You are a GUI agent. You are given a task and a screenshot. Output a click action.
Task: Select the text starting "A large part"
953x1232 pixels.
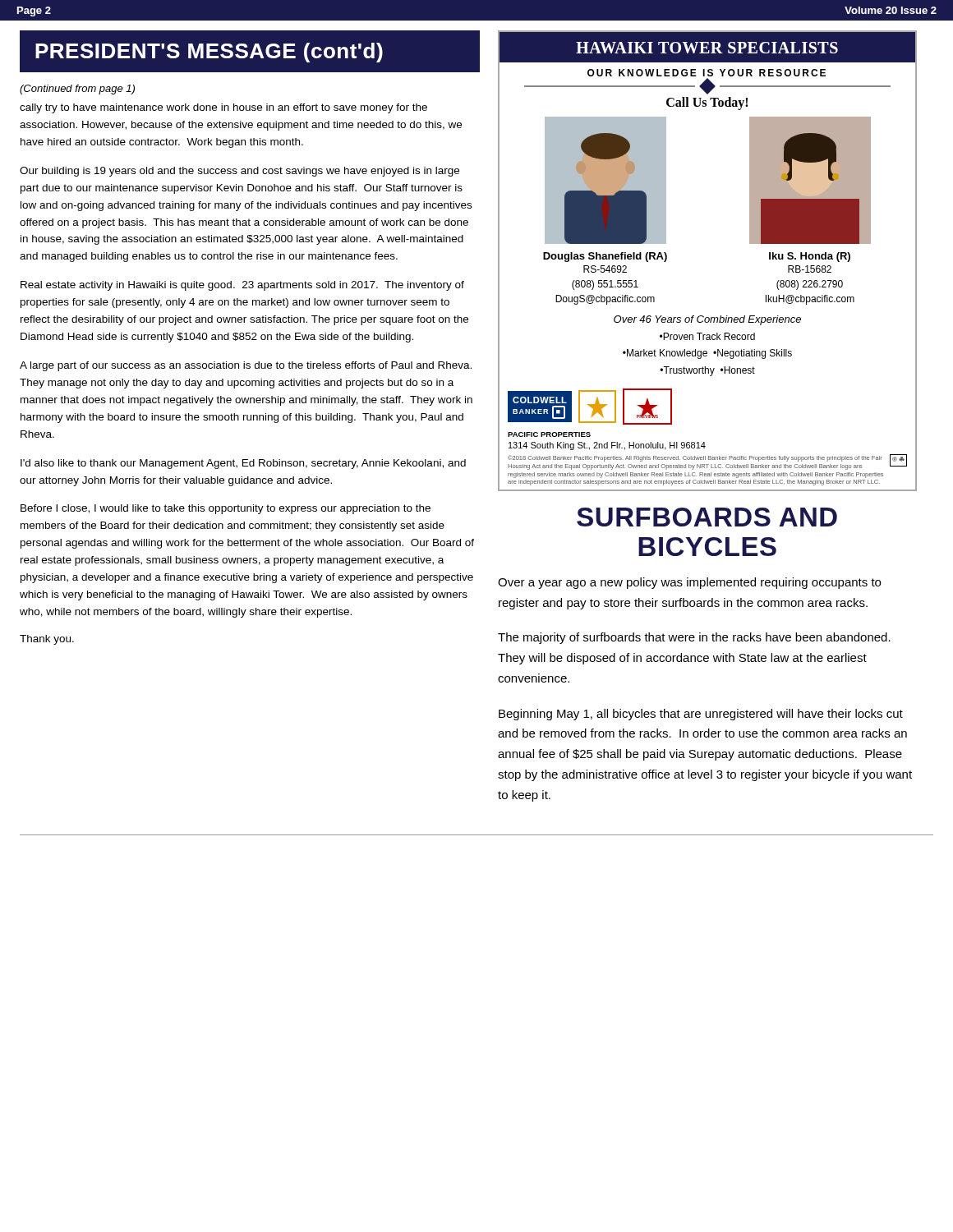(248, 399)
